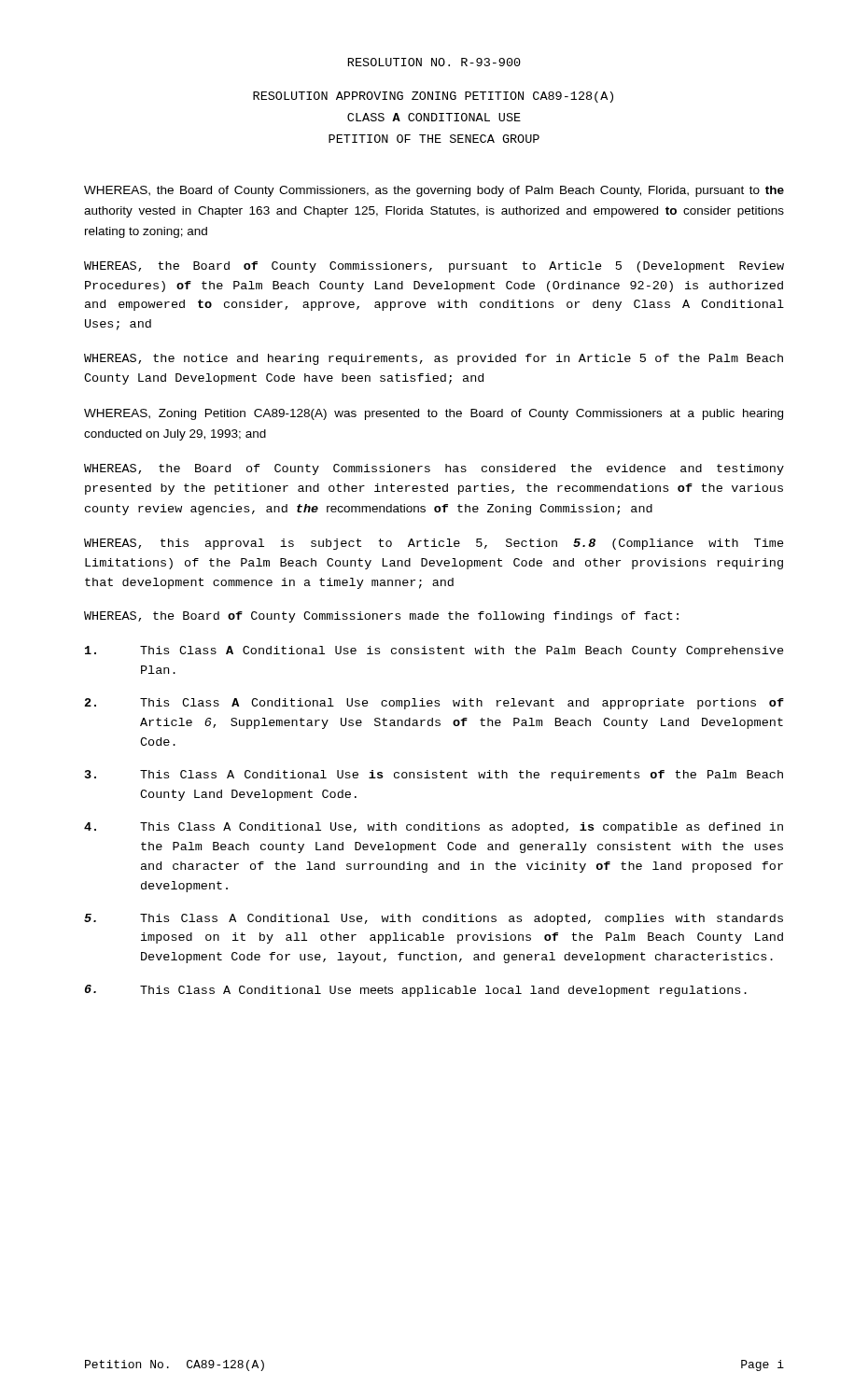Locate the list item that says "4. This Class A Conditional Use,"
Viewport: 868px width, 1400px height.
pos(434,858)
